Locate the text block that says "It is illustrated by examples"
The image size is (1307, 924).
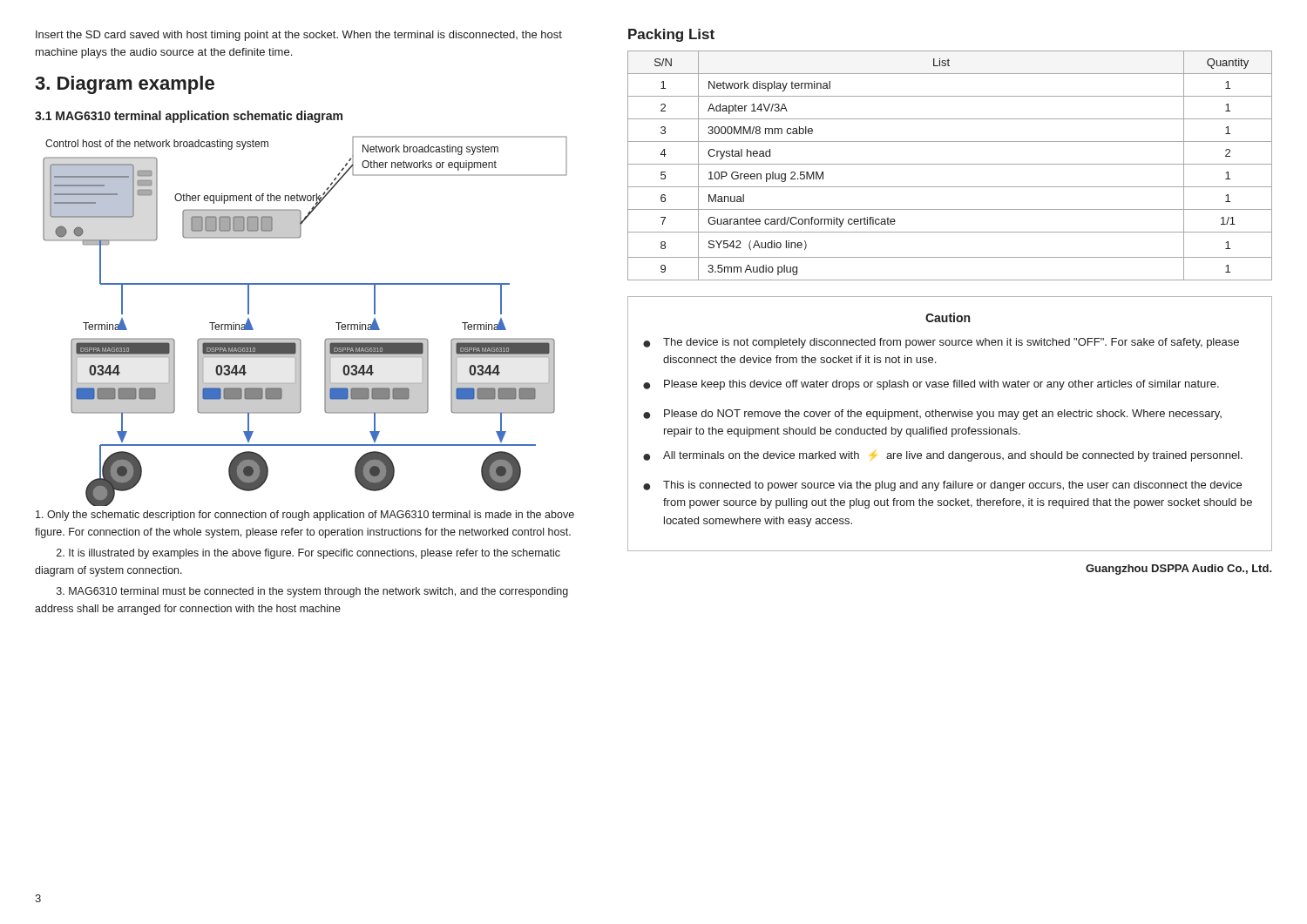coord(298,562)
